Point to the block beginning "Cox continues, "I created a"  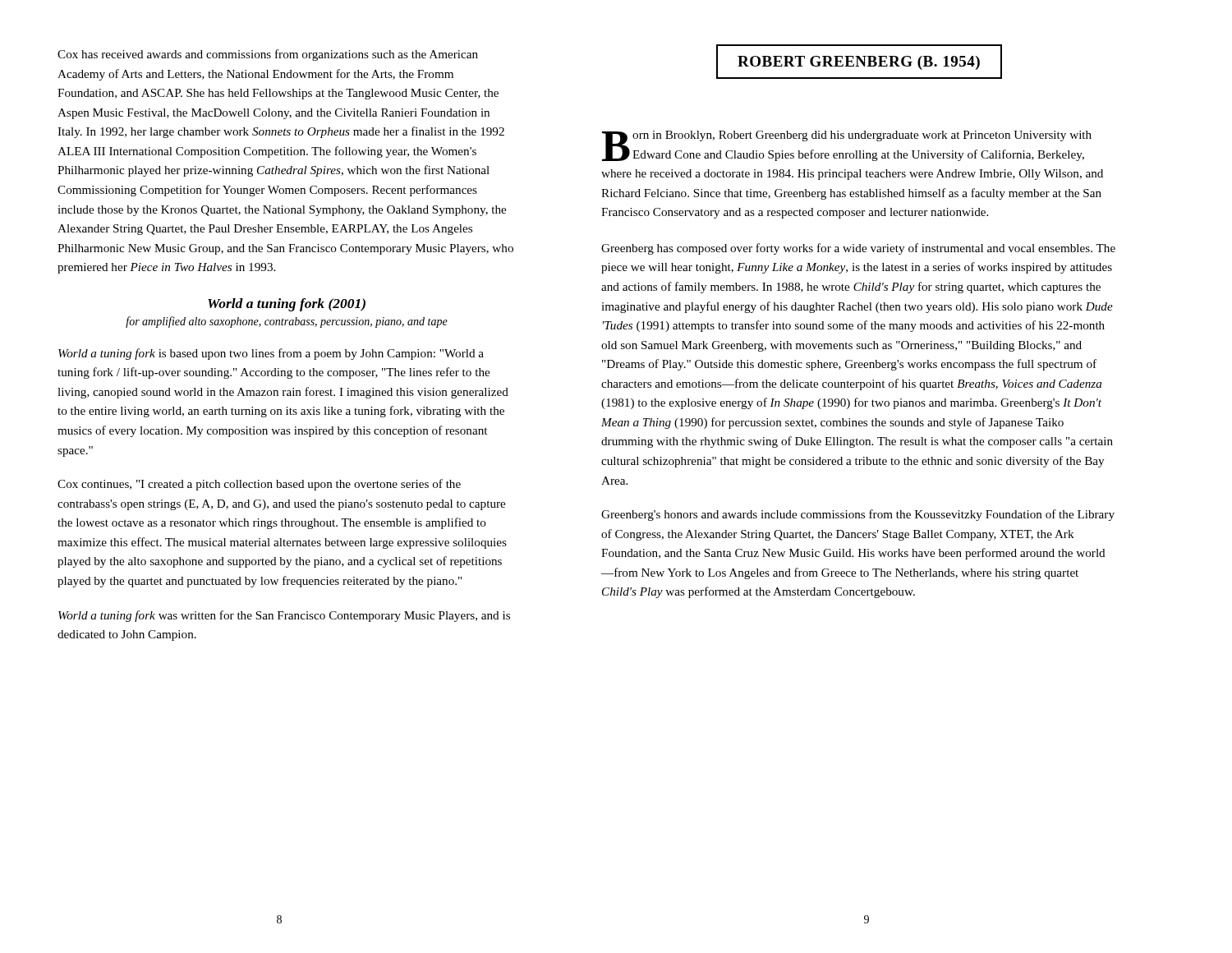[x=282, y=532]
